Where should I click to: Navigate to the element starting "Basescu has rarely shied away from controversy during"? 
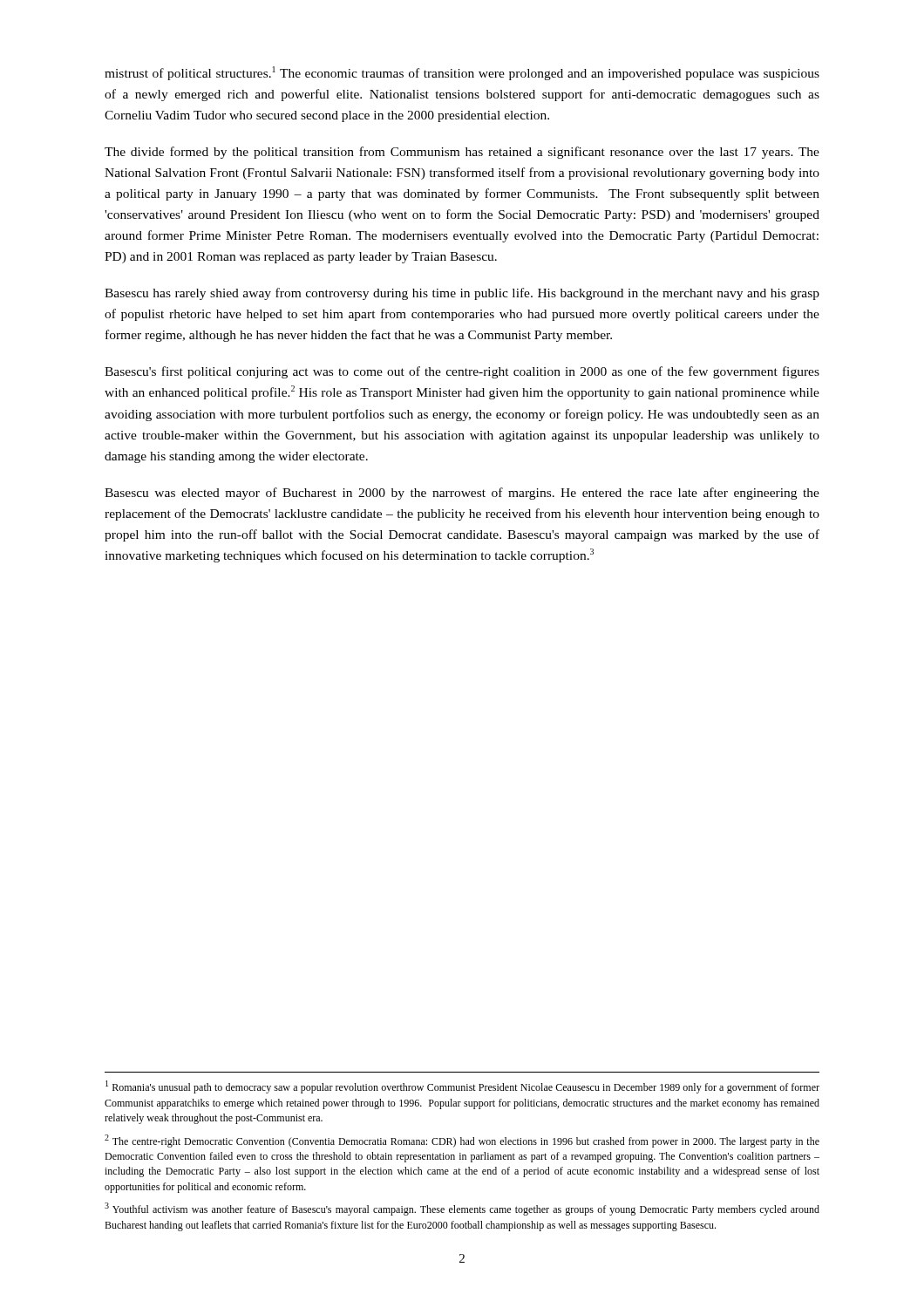[462, 314]
